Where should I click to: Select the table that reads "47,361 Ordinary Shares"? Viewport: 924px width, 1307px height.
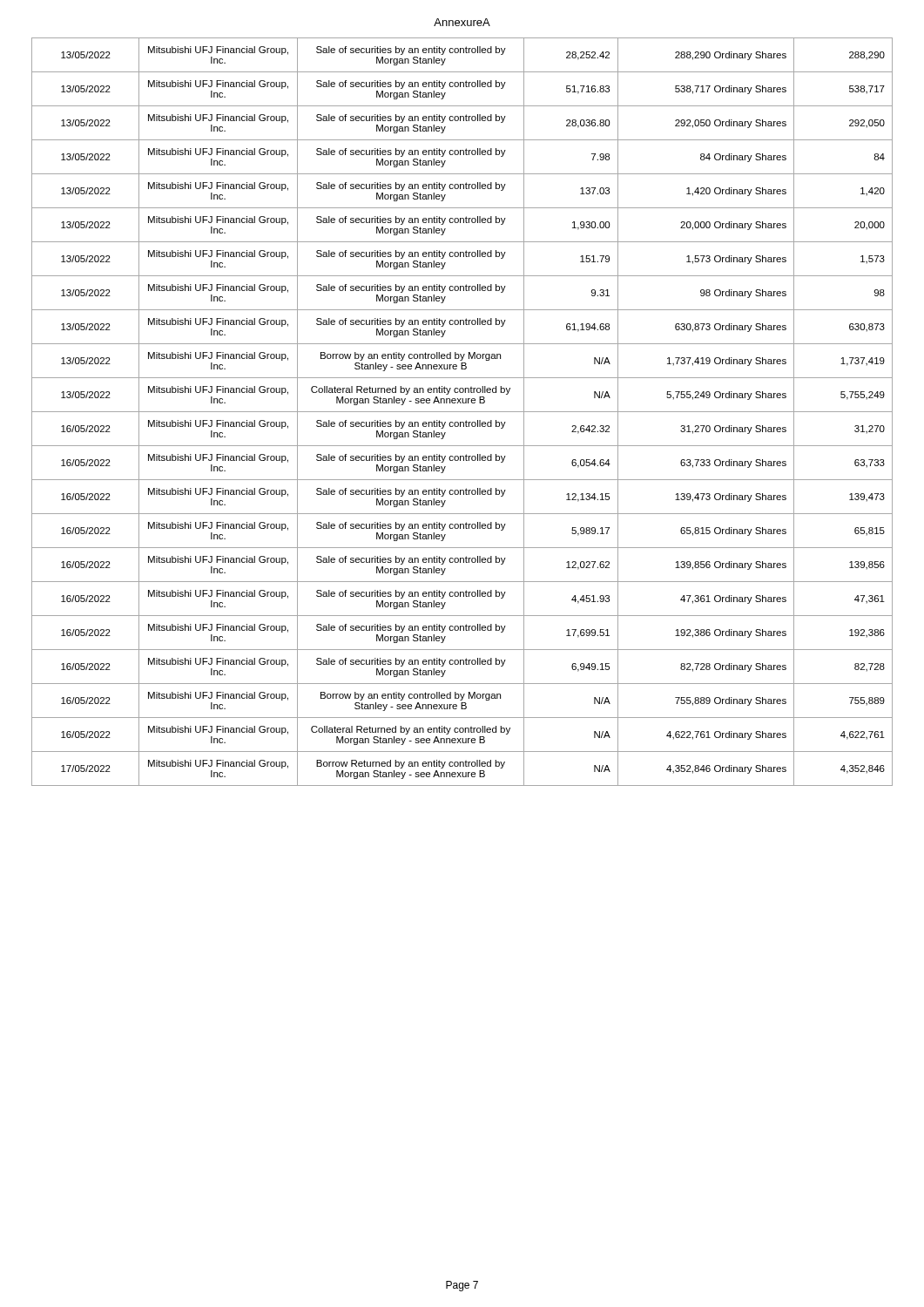coord(462,412)
